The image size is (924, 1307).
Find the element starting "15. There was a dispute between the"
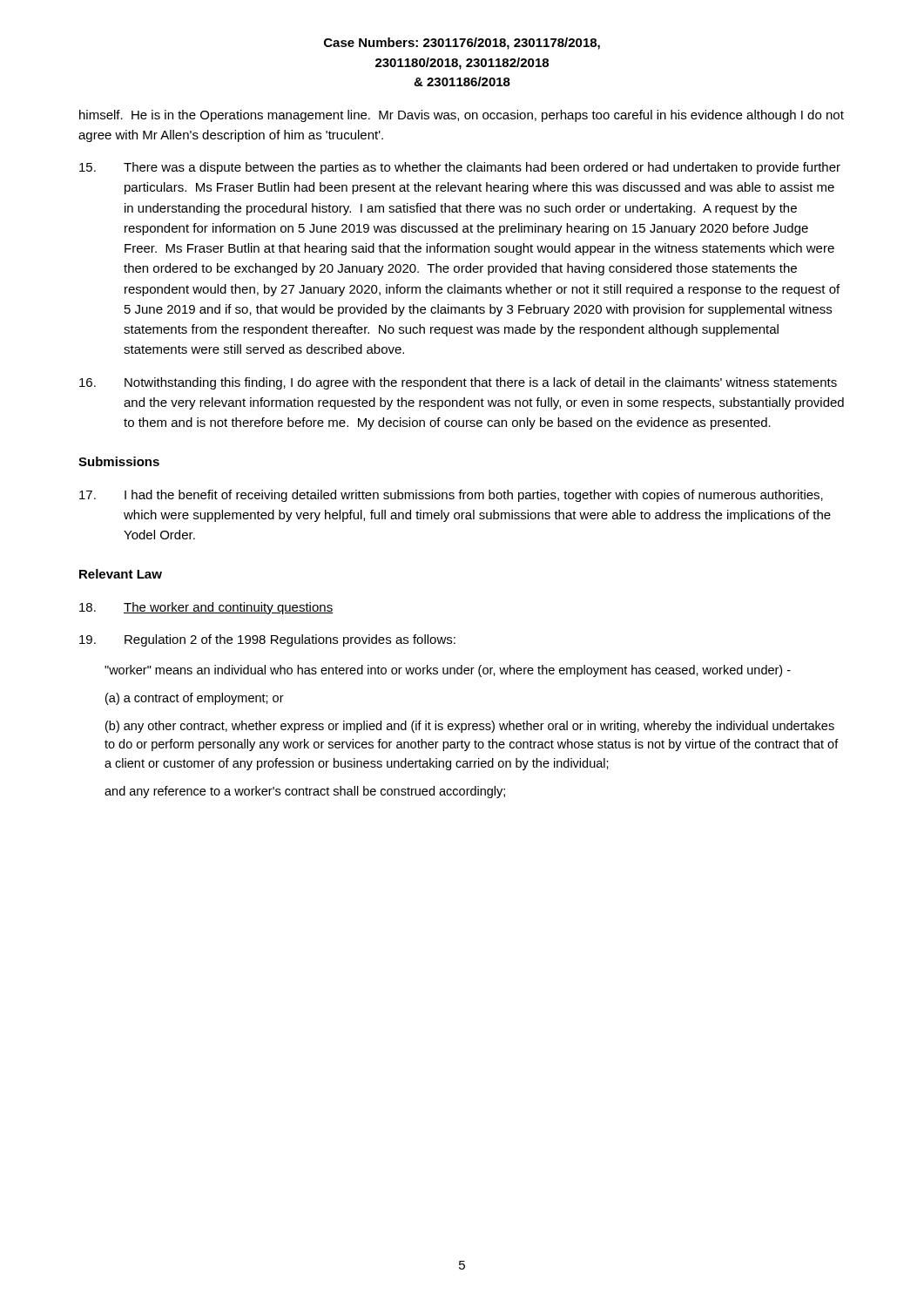pos(462,258)
